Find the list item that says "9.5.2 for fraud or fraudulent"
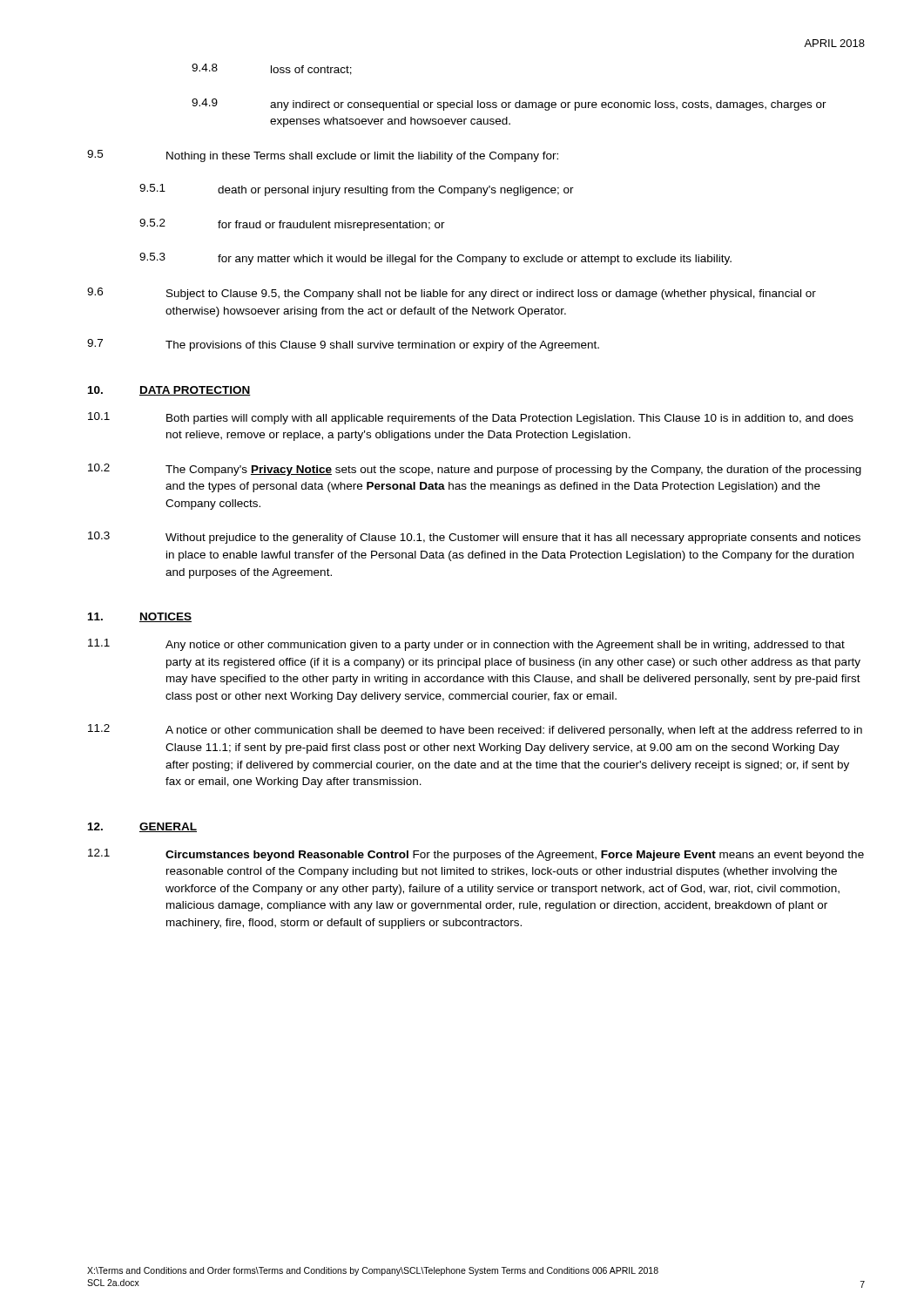 pyautogui.click(x=292, y=225)
